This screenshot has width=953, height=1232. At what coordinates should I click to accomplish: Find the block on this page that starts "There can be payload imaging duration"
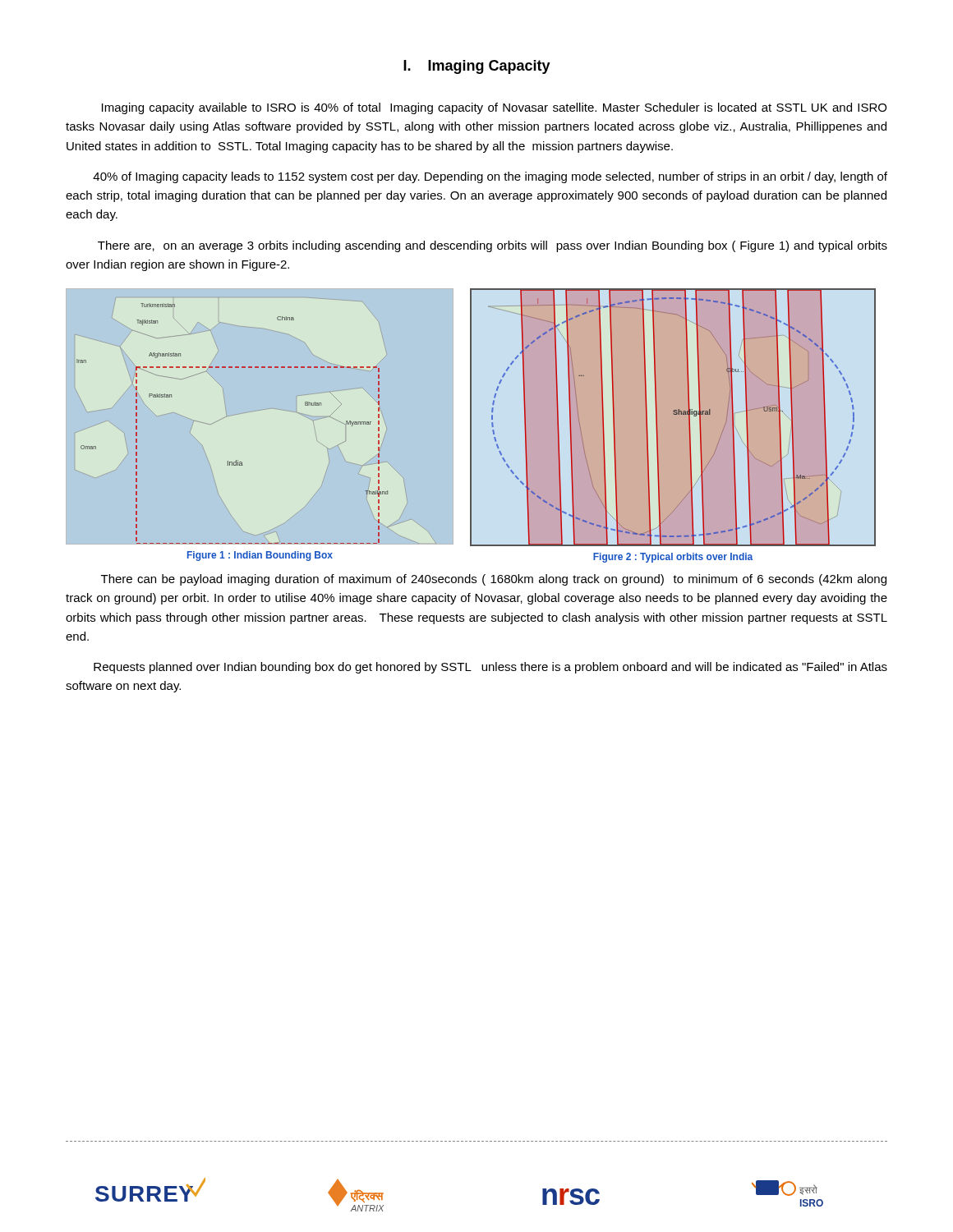(476, 607)
